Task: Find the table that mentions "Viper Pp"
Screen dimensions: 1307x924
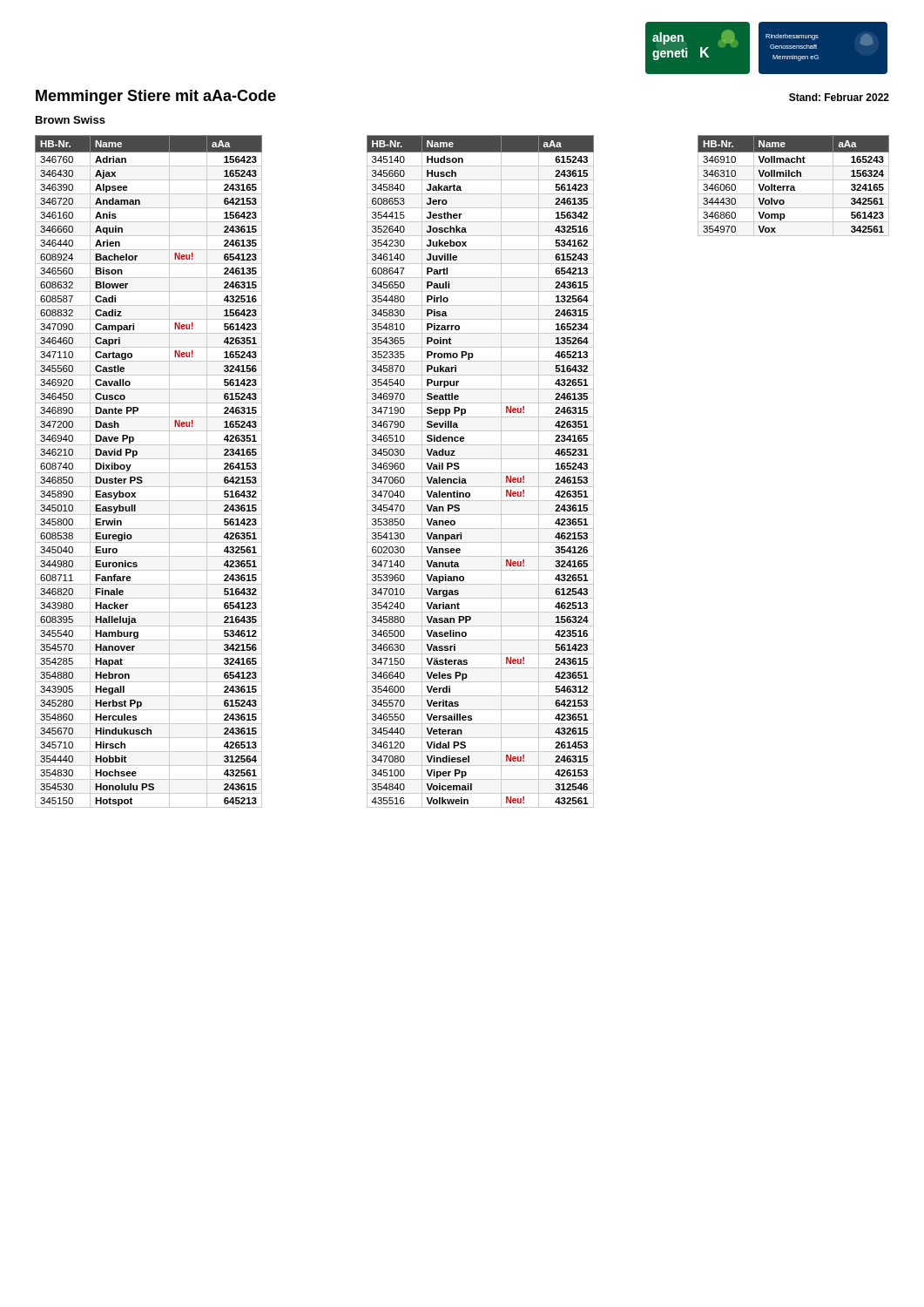Action: [529, 471]
